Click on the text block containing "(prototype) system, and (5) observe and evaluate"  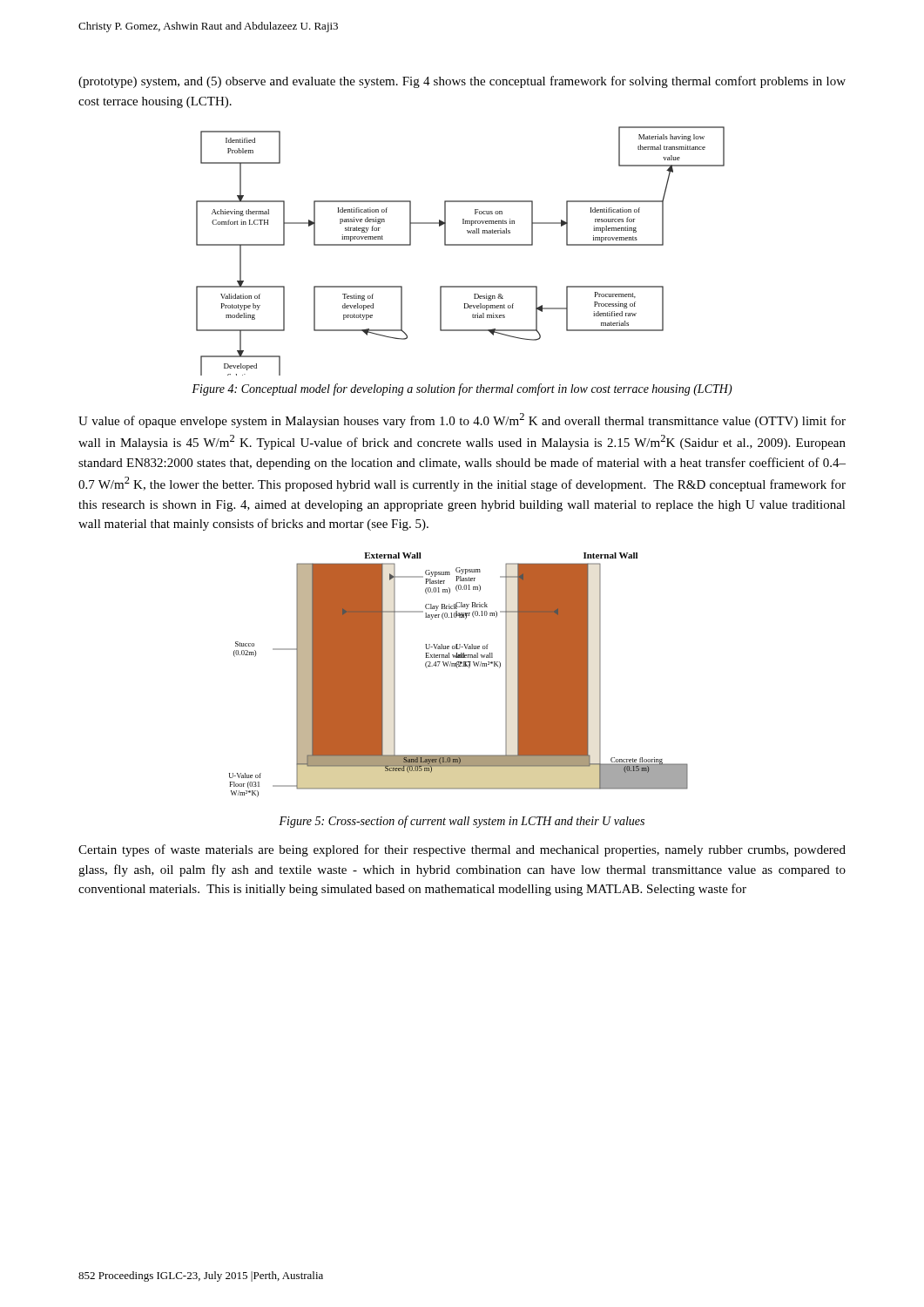click(x=462, y=91)
